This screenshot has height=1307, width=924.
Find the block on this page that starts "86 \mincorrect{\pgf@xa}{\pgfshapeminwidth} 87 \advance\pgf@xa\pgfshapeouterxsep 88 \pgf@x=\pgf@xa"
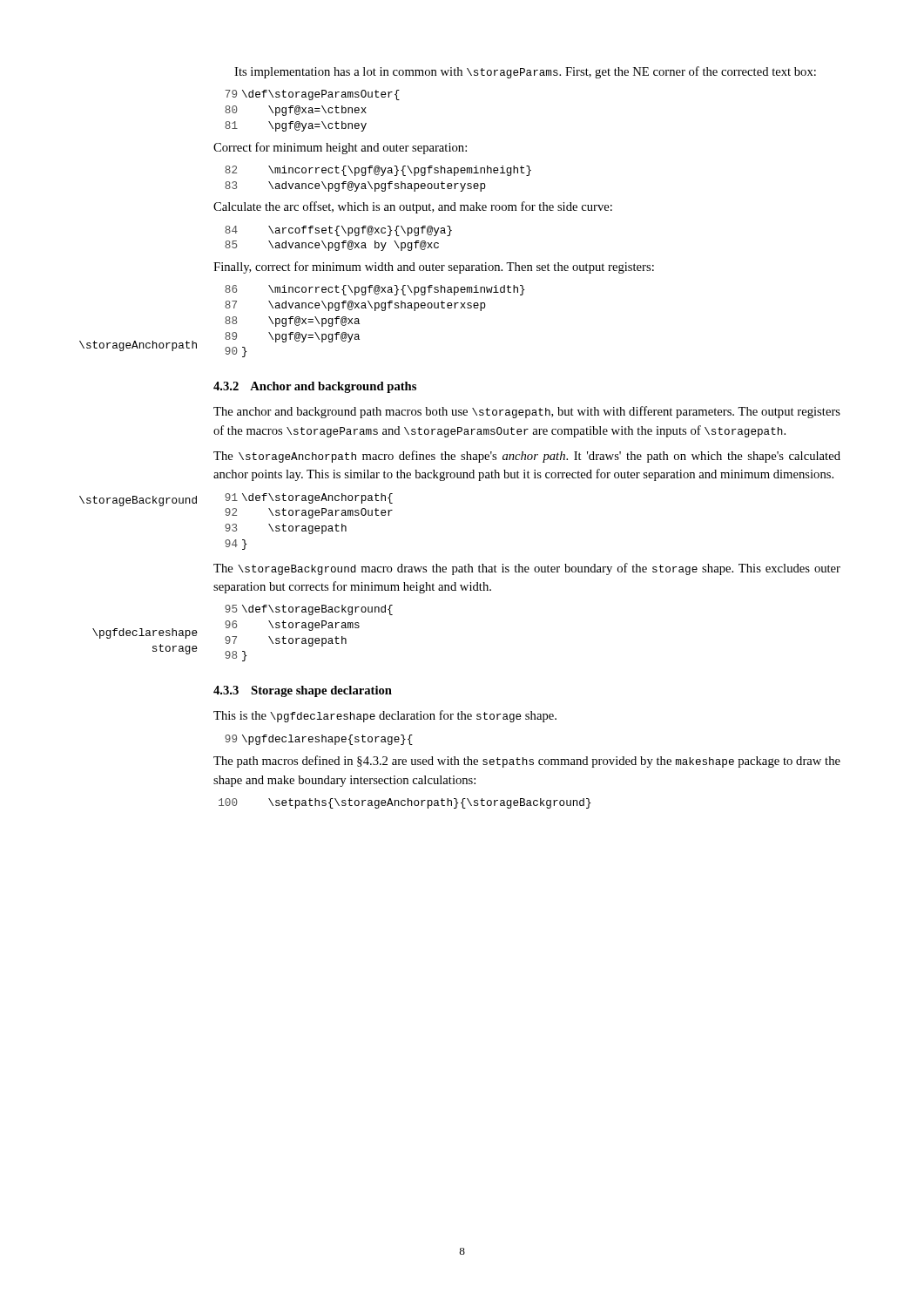click(374, 290)
